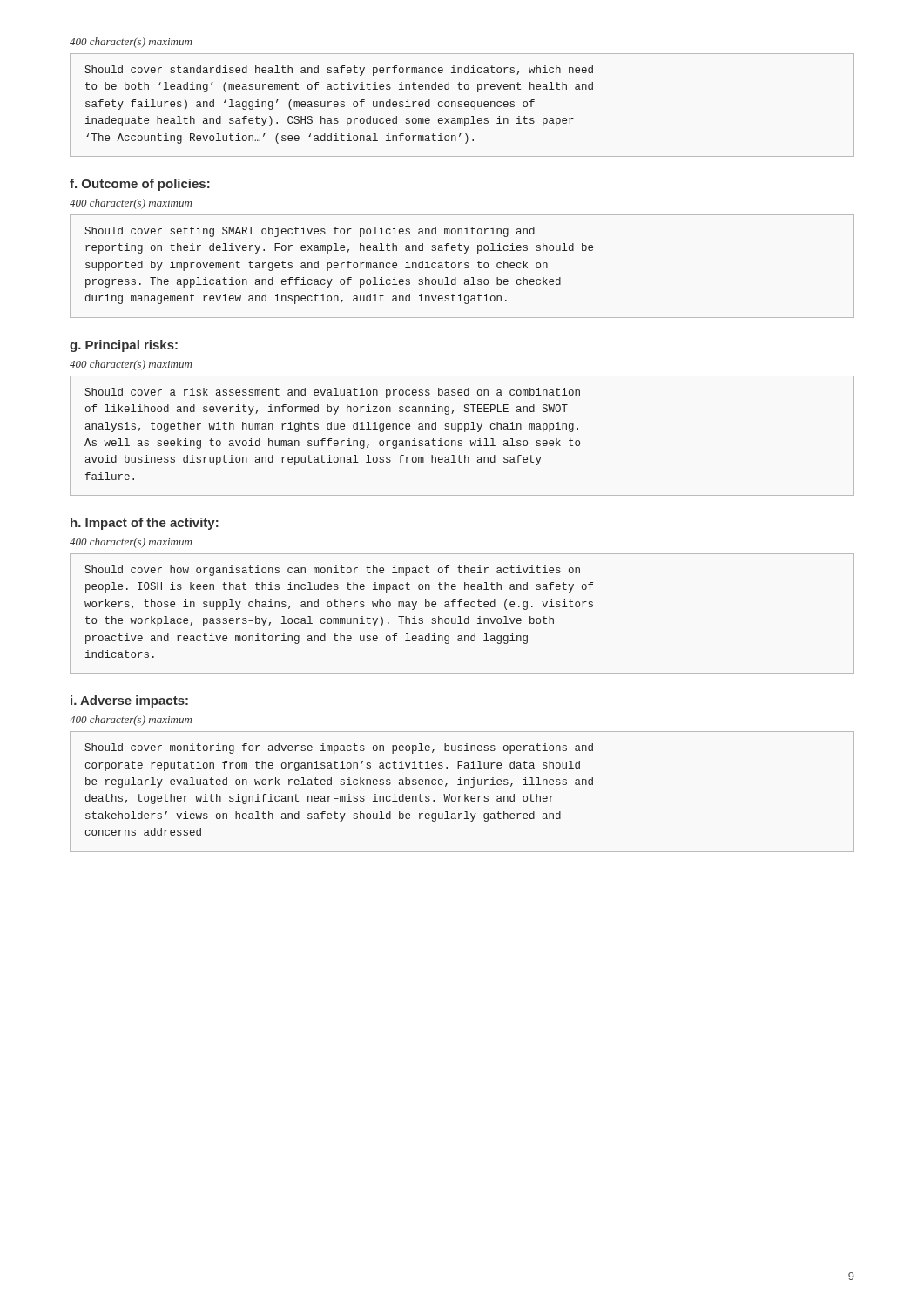
Task: Find "i. Adverse impacts:" on this page
Action: click(x=129, y=700)
